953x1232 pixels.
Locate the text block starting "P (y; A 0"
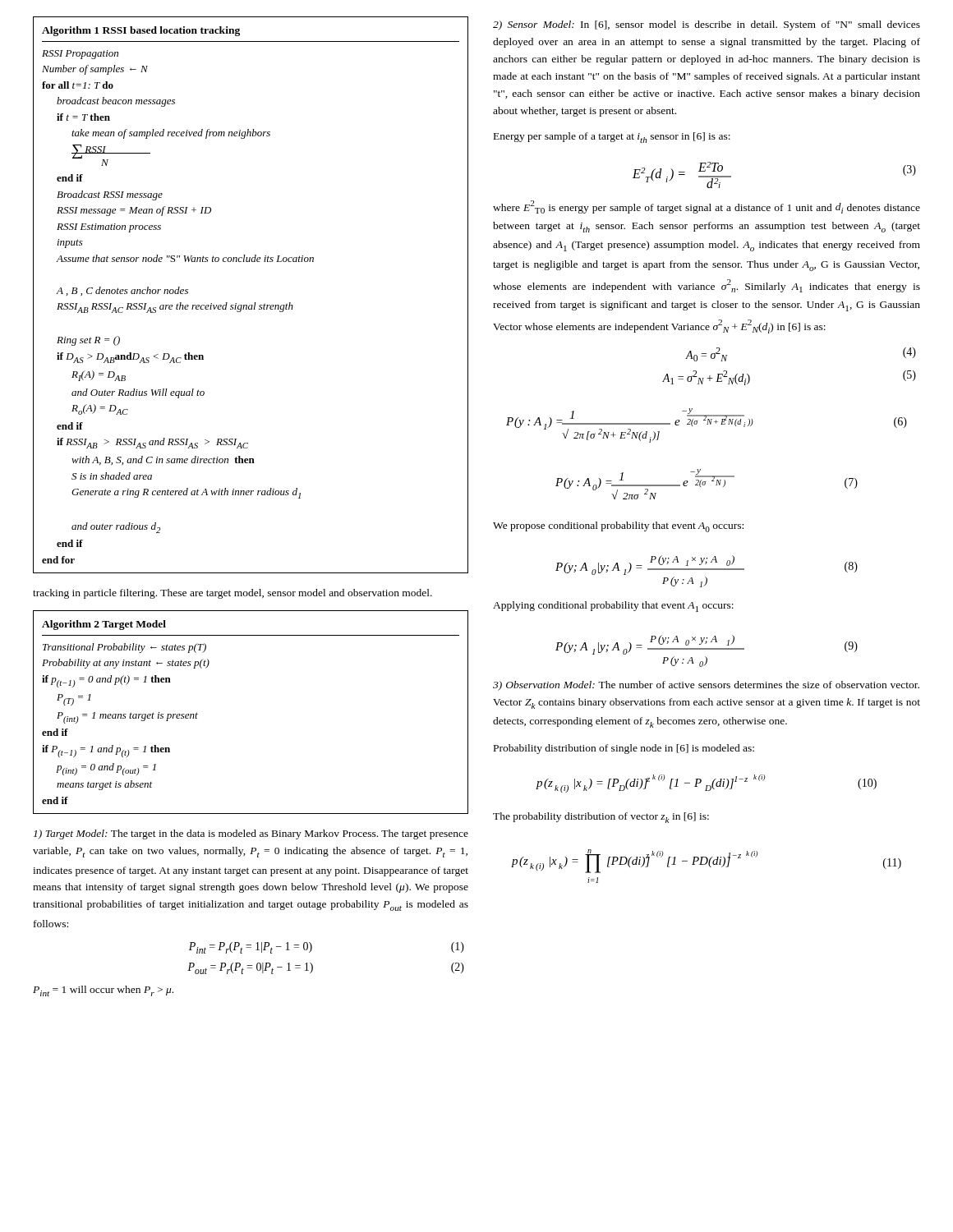click(x=707, y=568)
